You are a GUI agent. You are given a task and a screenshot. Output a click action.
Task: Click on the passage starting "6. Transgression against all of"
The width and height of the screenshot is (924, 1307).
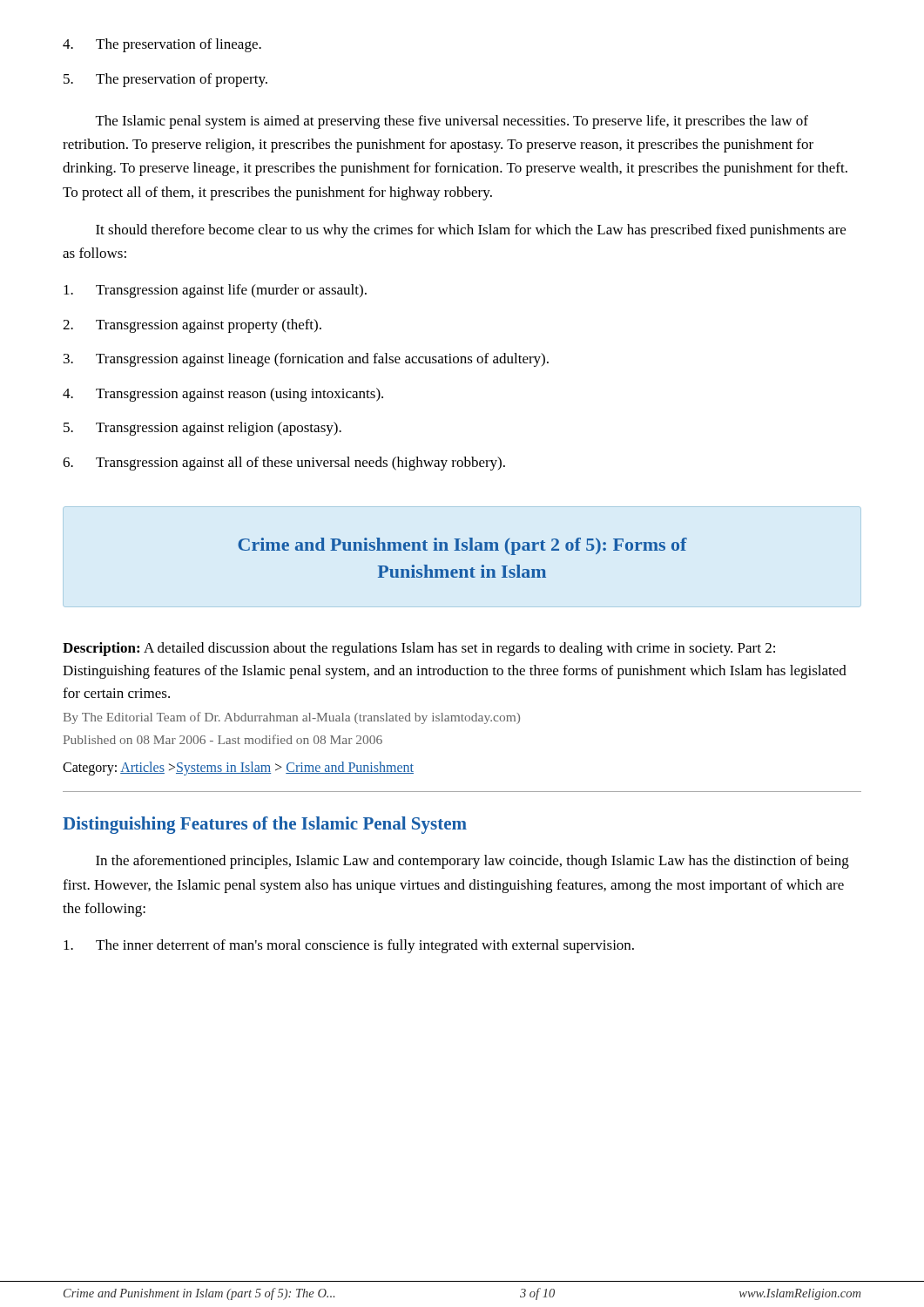462,462
